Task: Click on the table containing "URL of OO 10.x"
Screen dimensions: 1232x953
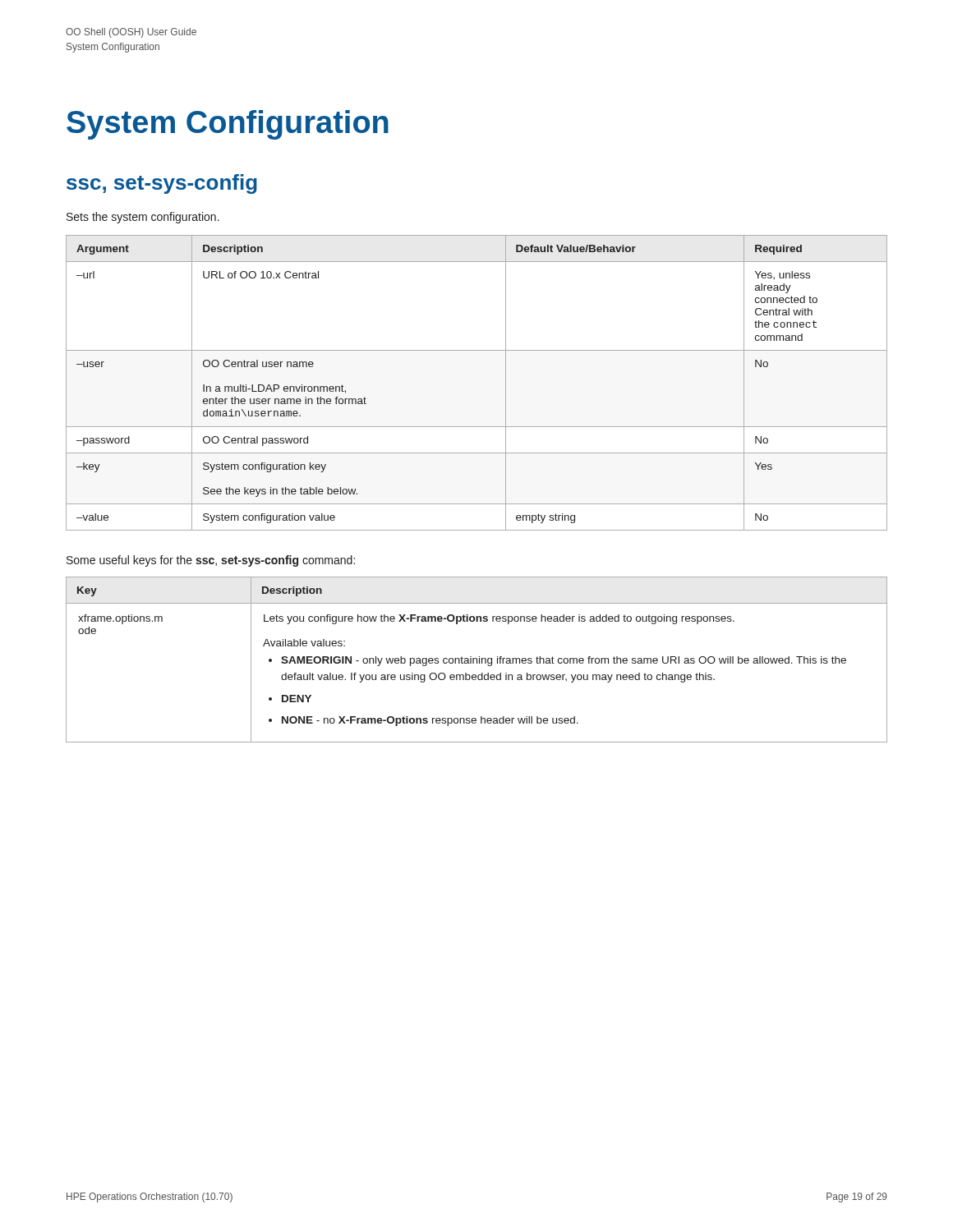Action: point(476,383)
